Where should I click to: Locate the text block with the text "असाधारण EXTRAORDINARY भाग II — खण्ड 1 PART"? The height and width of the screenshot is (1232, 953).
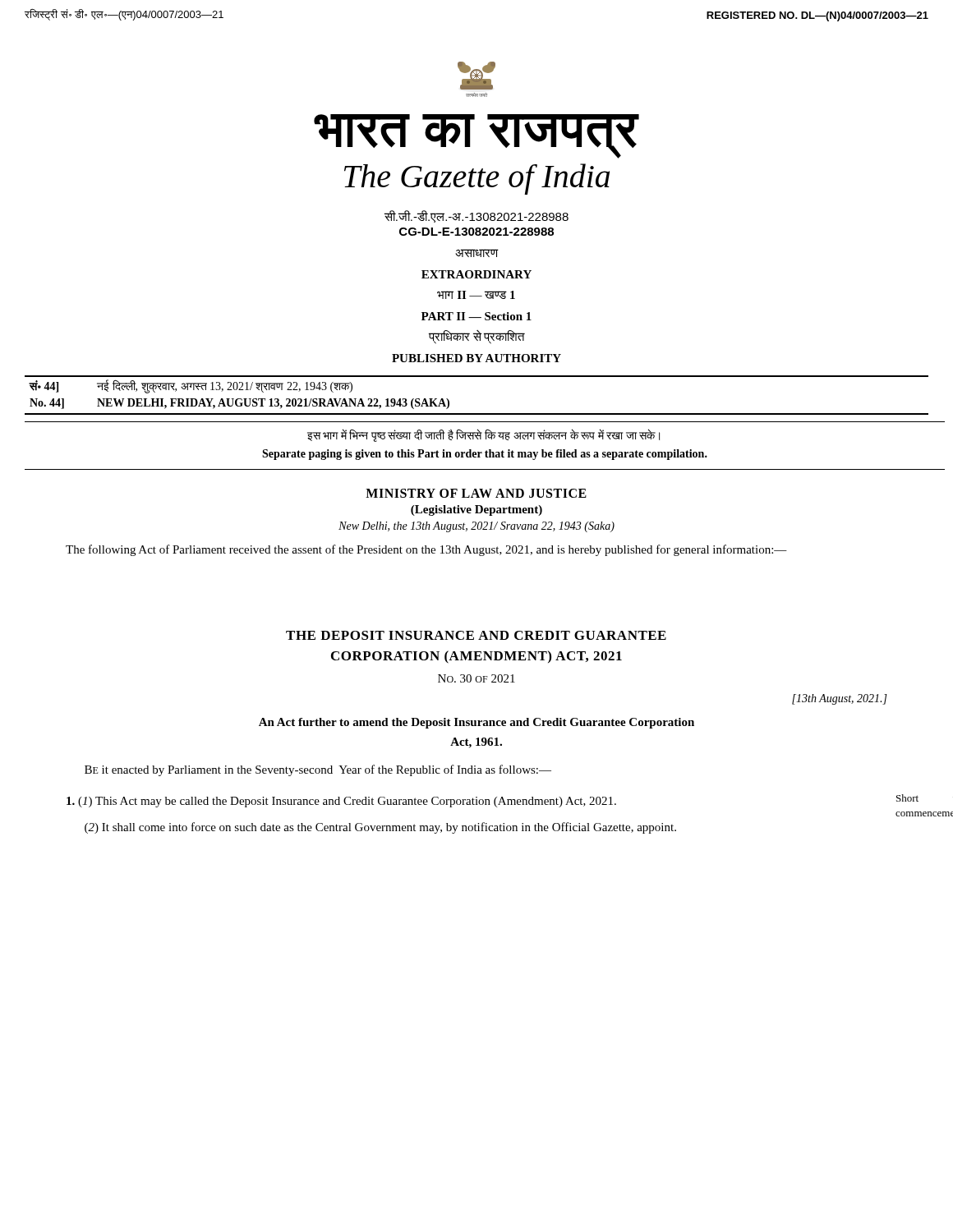[x=476, y=305]
